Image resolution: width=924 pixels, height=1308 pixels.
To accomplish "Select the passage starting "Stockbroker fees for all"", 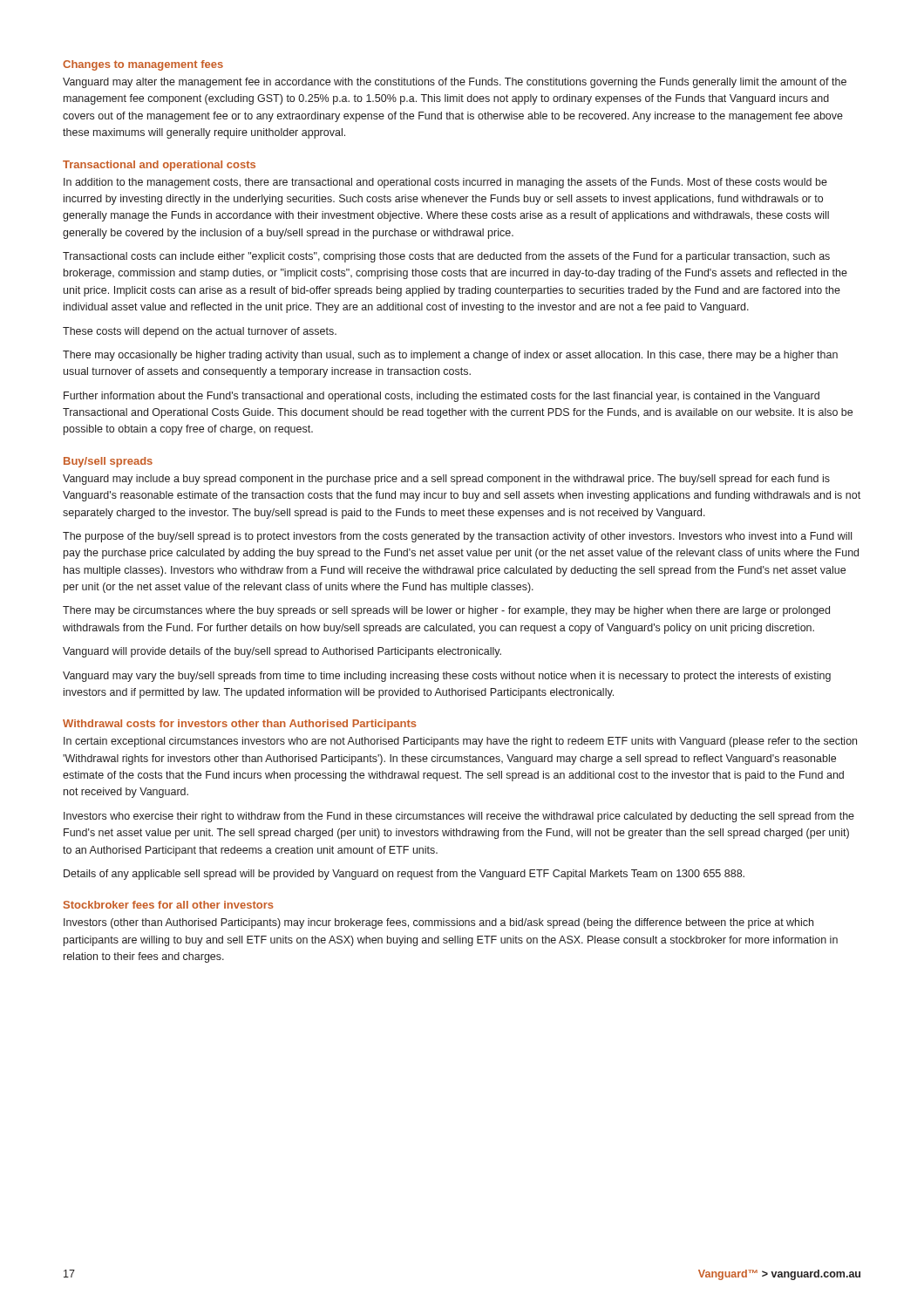I will click(x=168, y=905).
